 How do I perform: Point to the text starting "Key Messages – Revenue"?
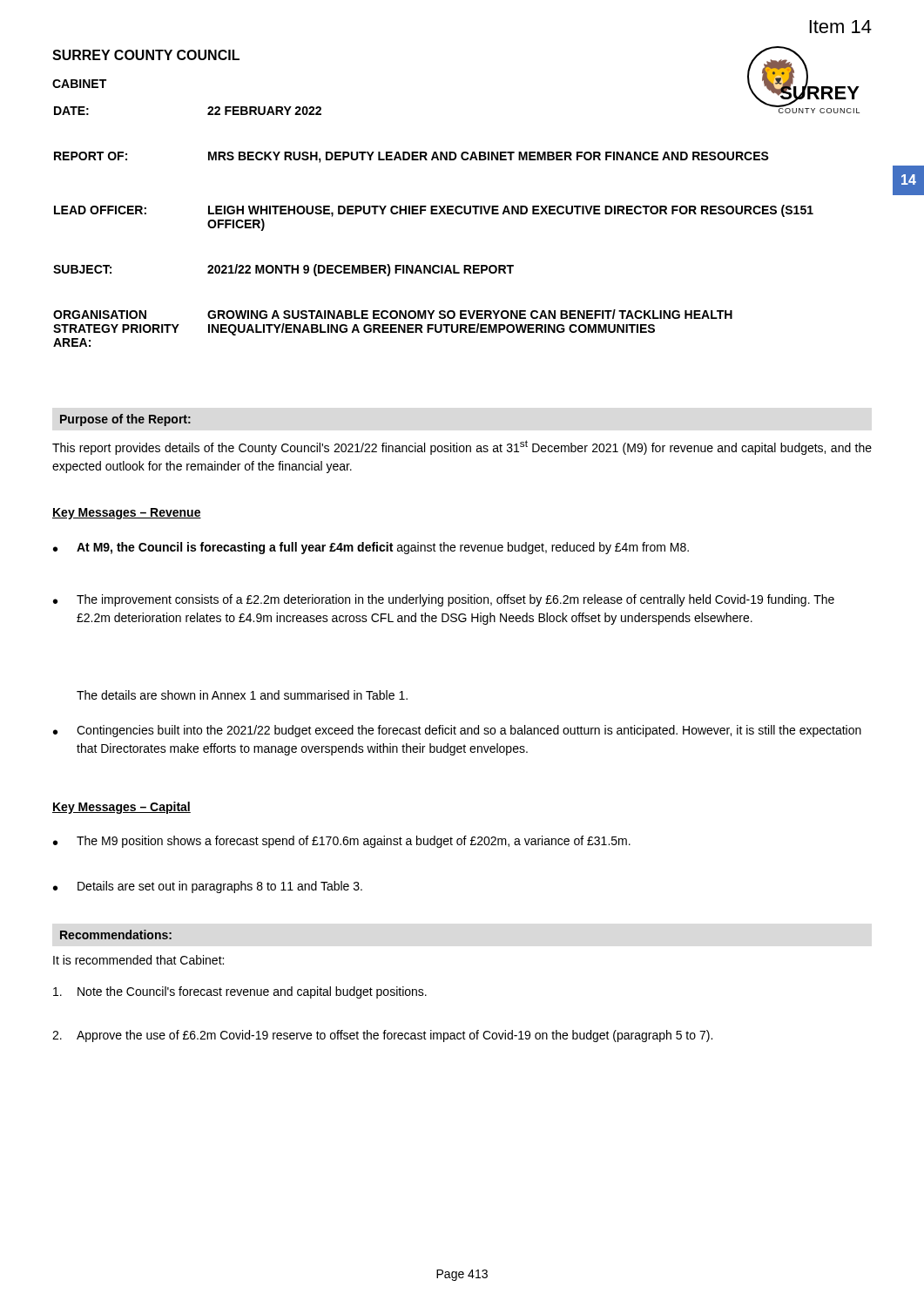126,512
